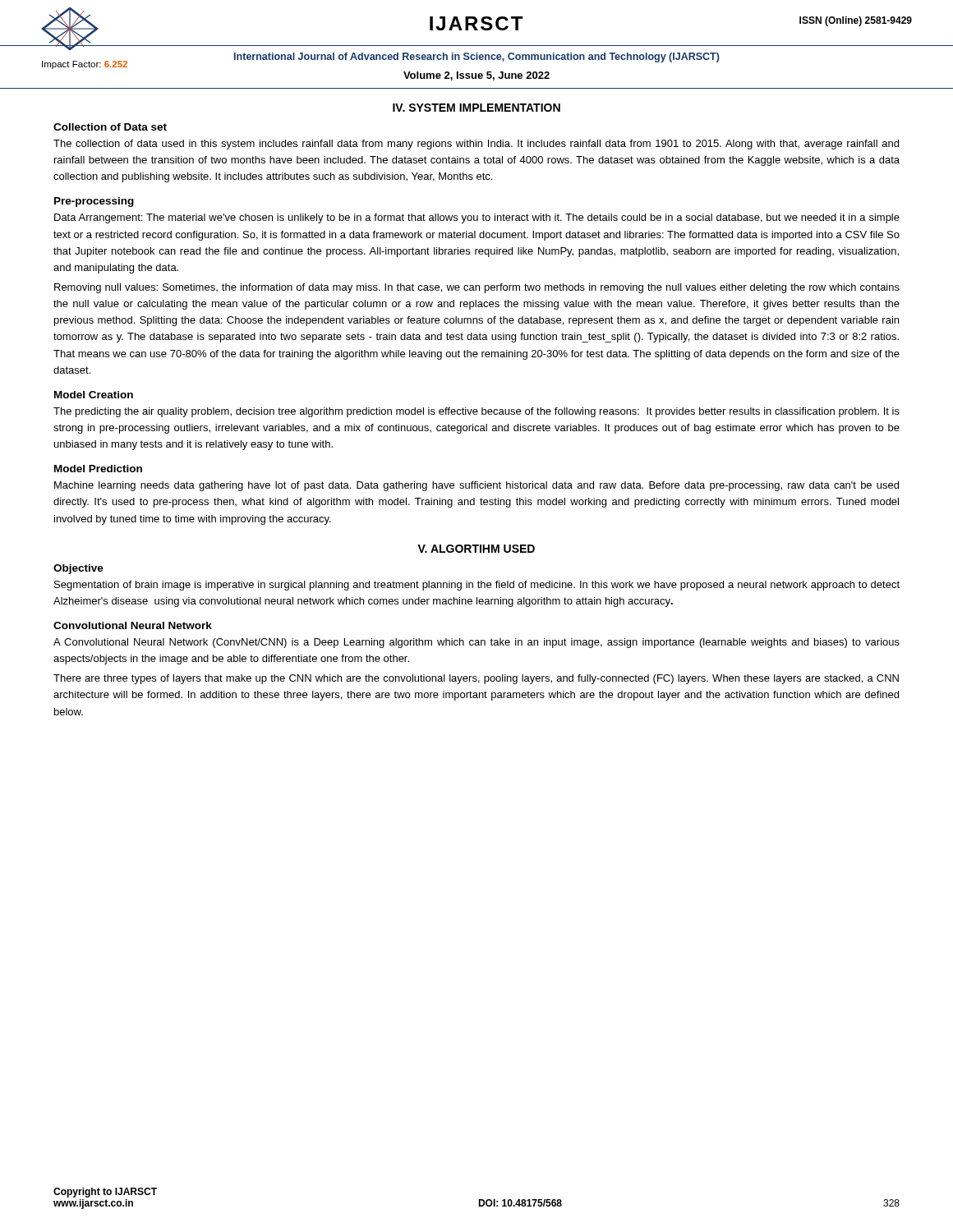Find the block on this page that starts "The predicting the air quality problem, decision tree"
This screenshot has width=953, height=1232.
[x=476, y=428]
